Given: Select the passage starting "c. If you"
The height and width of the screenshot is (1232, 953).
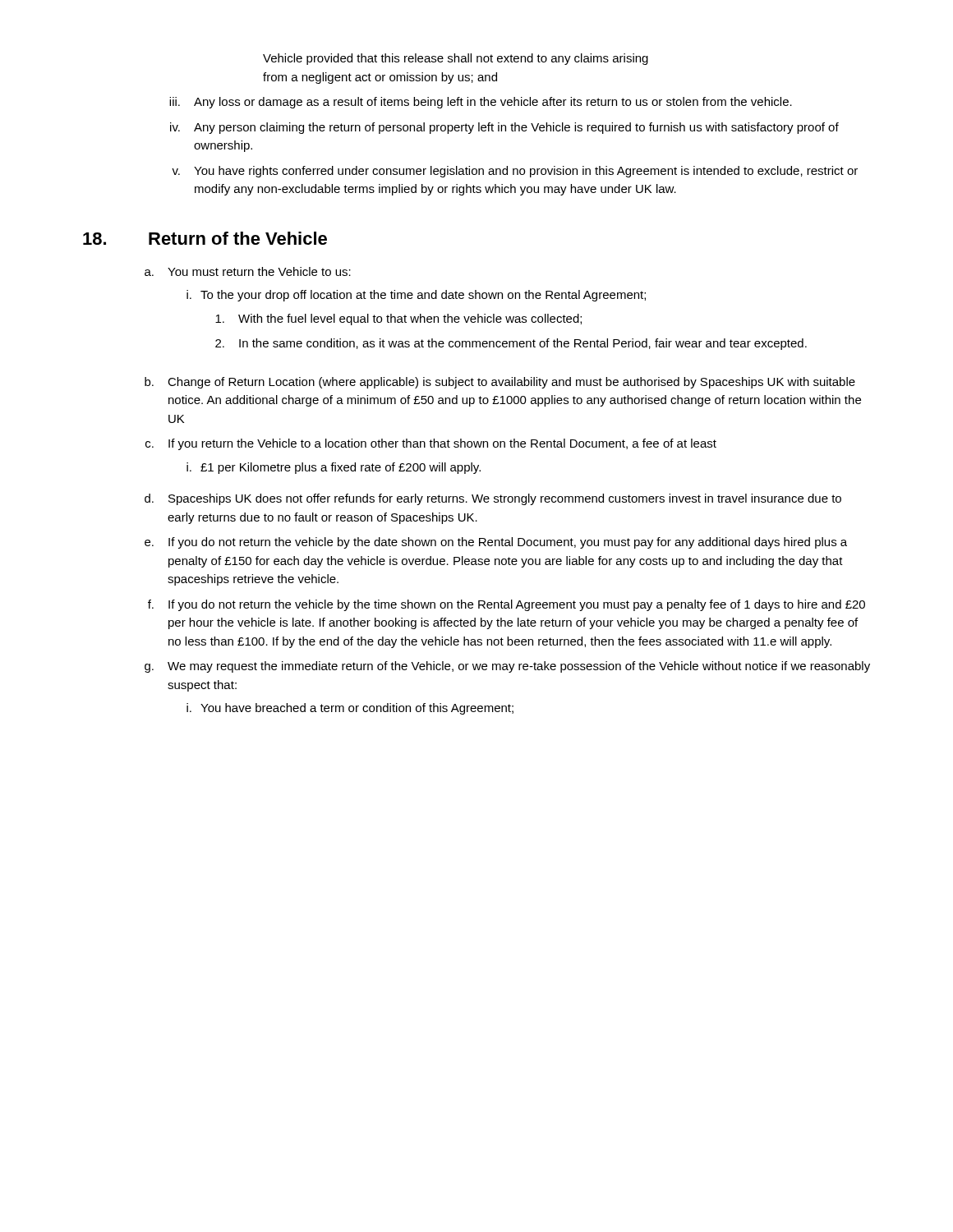Looking at the screenshot, I should 431,444.
